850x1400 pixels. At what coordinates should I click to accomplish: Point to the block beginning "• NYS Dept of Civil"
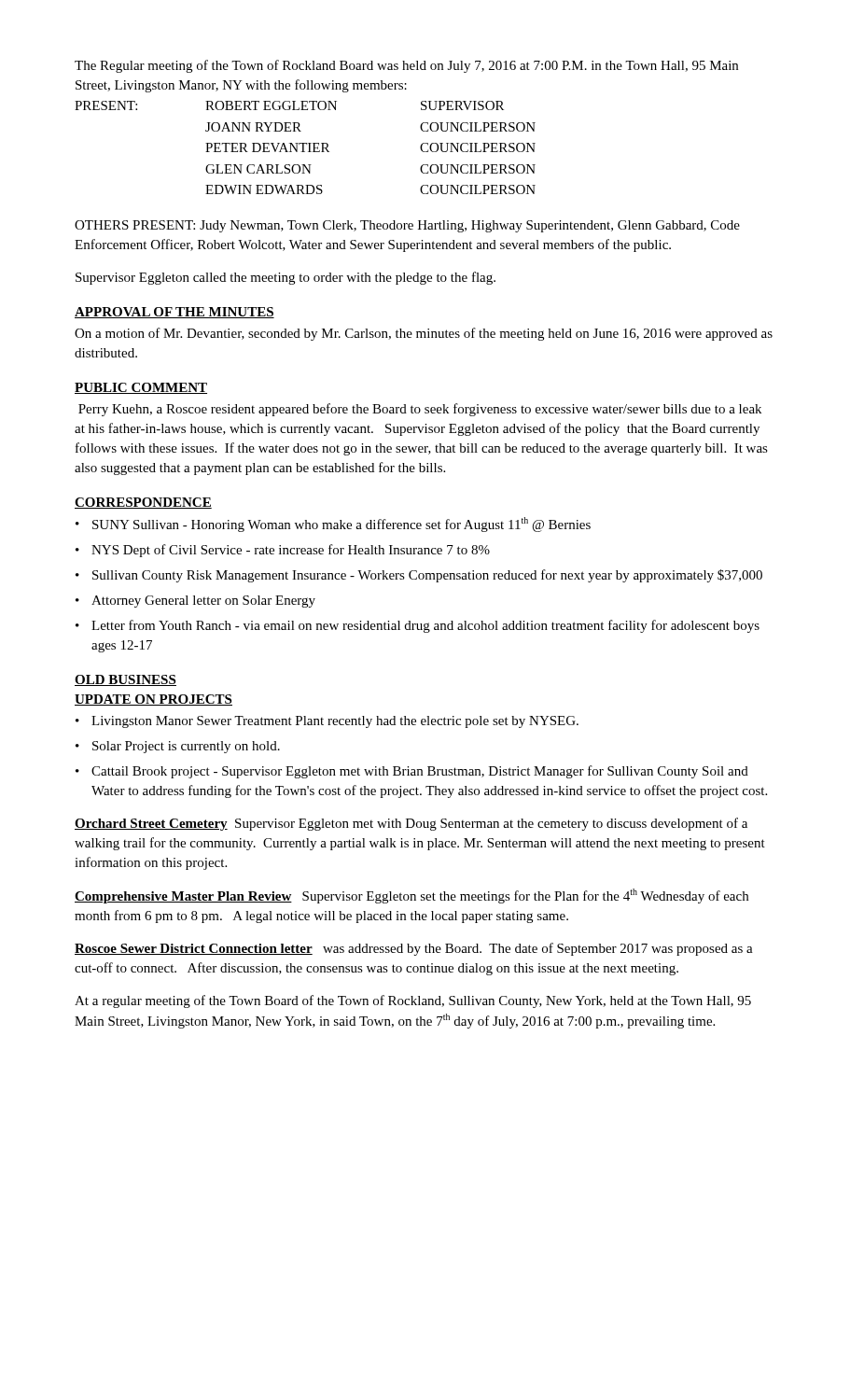point(425,550)
